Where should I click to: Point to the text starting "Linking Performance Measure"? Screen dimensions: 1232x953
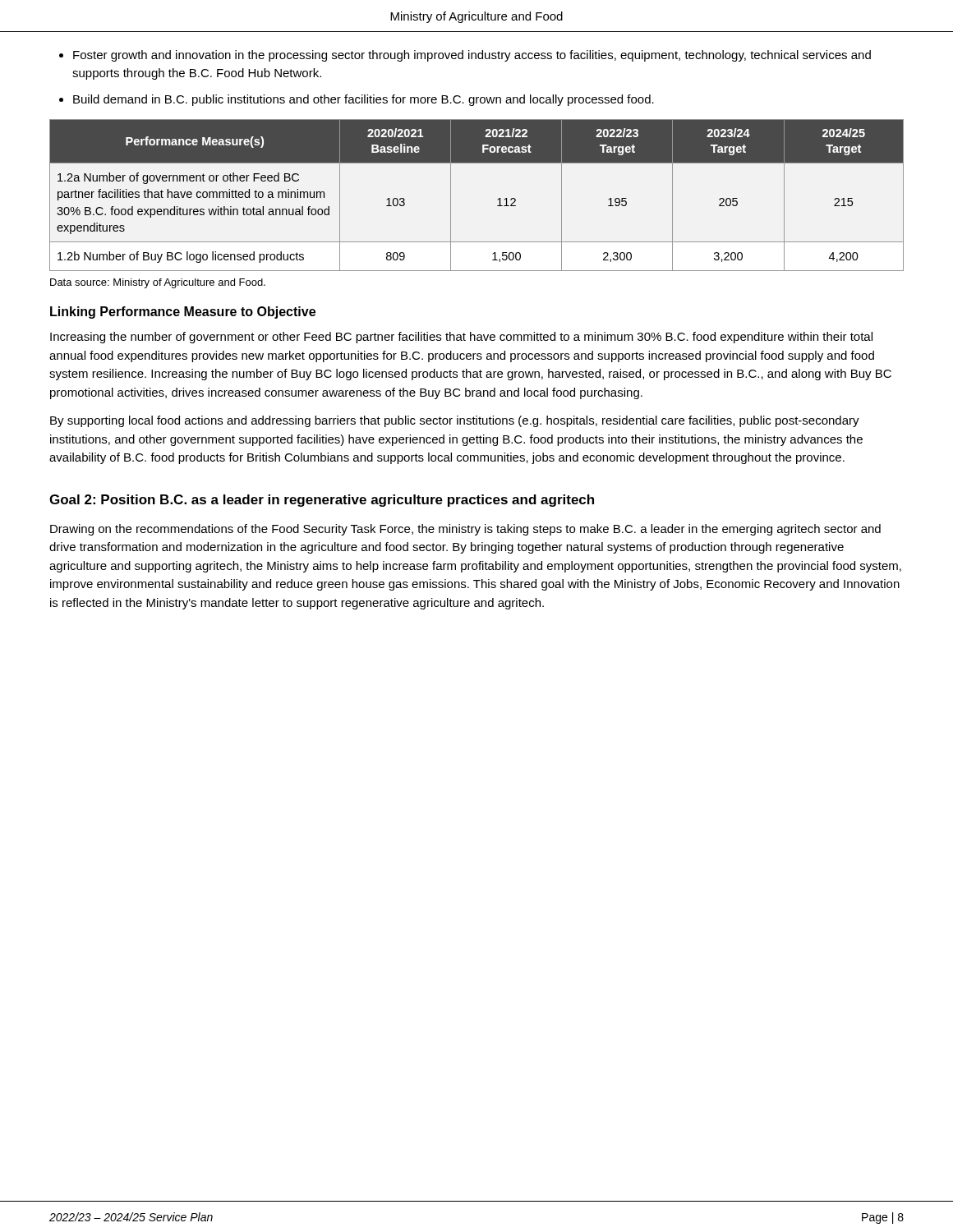[x=183, y=312]
